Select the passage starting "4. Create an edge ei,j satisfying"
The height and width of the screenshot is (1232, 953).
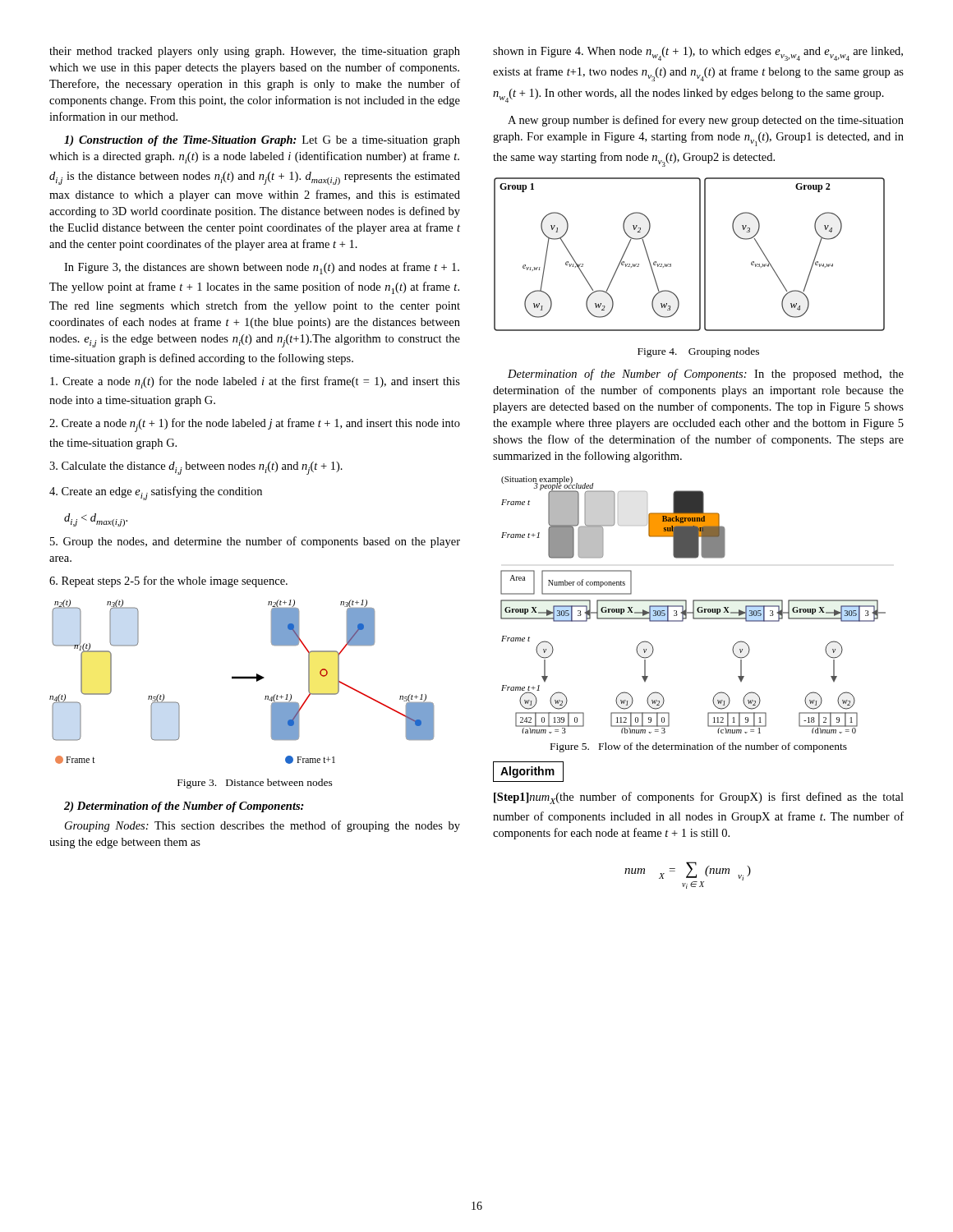pos(255,506)
